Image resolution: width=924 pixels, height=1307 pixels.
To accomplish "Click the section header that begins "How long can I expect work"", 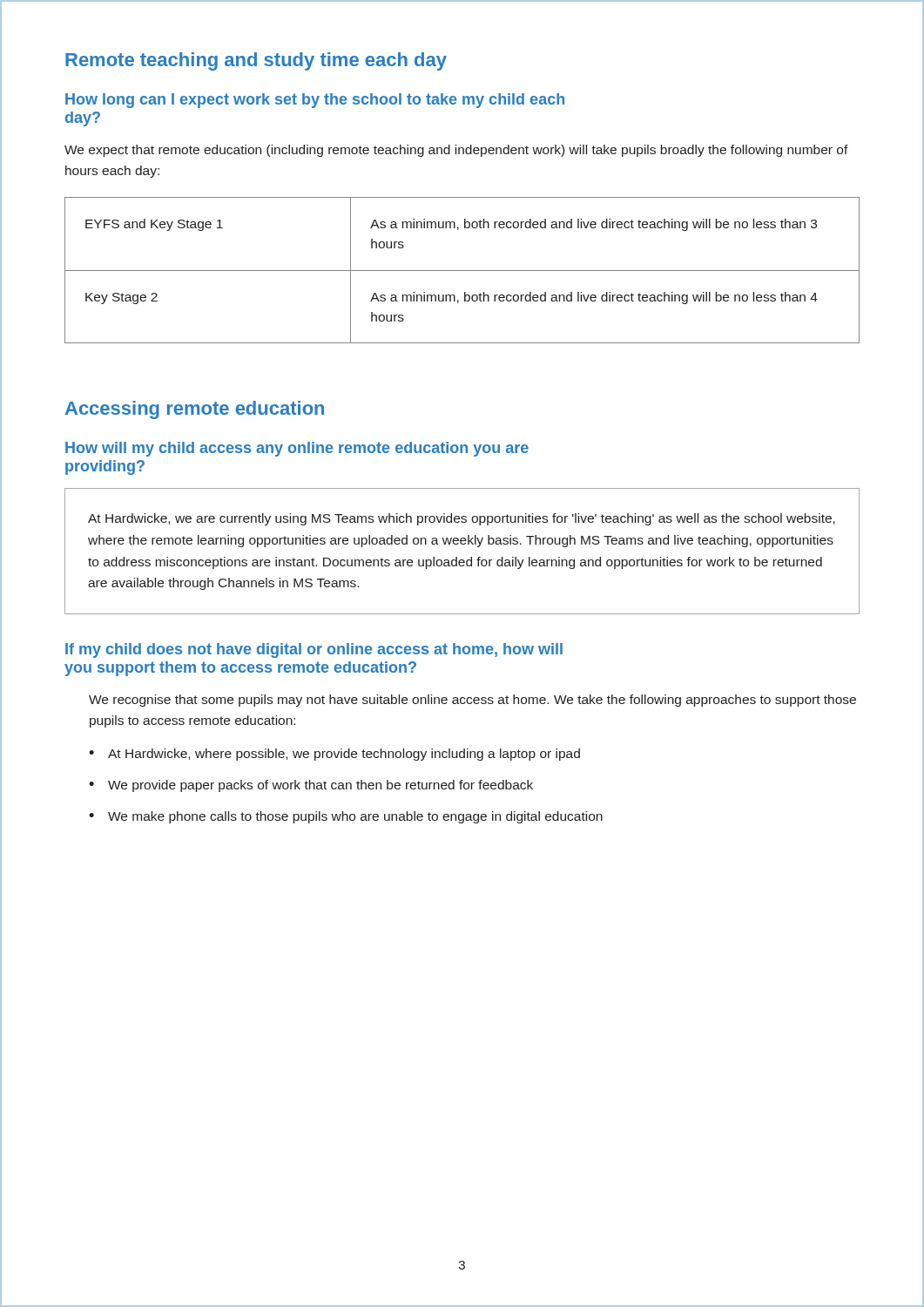I will 315,108.
